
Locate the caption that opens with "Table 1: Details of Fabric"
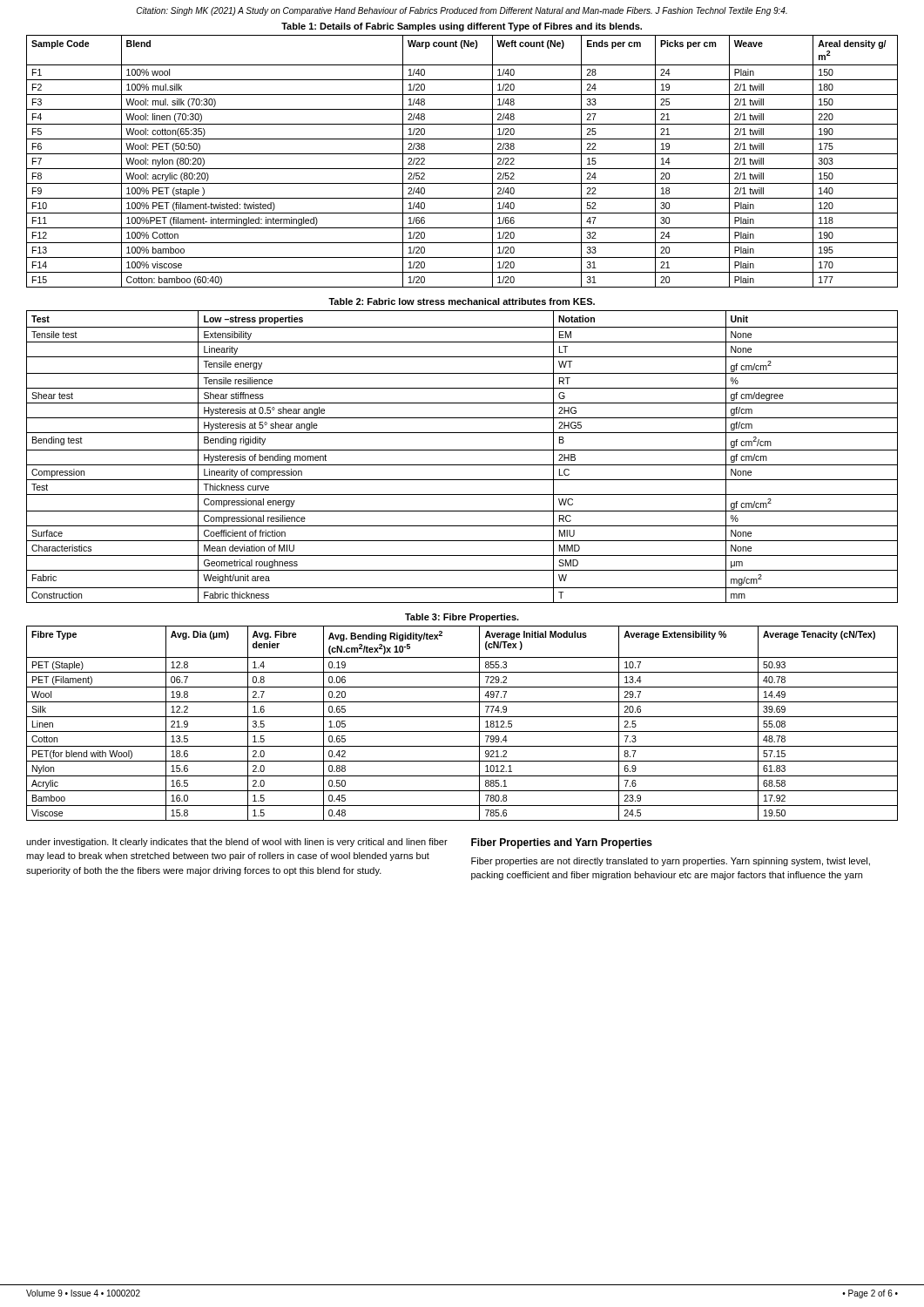point(462,26)
